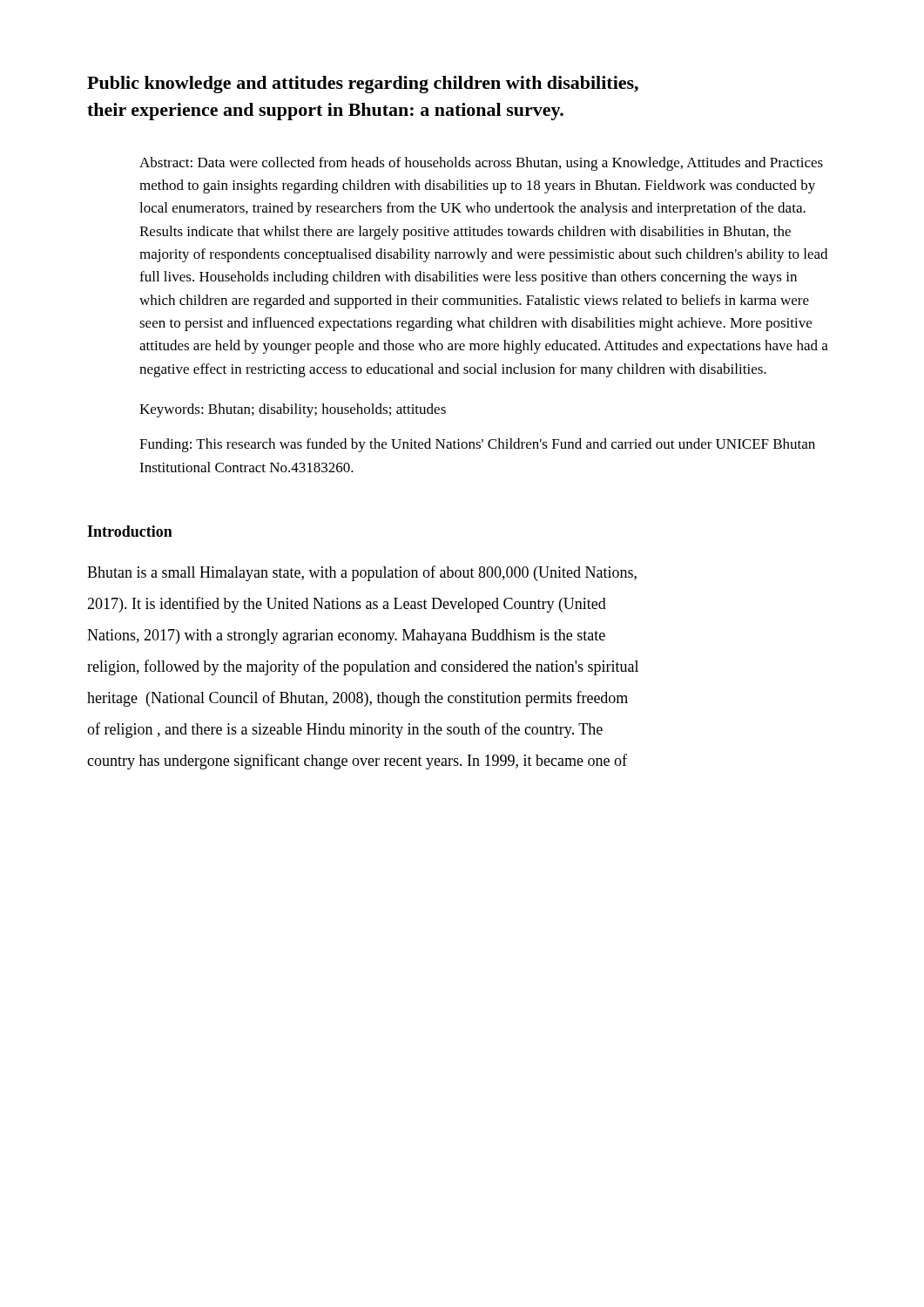The width and height of the screenshot is (924, 1307).
Task: Point to the block beginning "Keywords: Bhutan; disability;"
Action: pos(293,409)
